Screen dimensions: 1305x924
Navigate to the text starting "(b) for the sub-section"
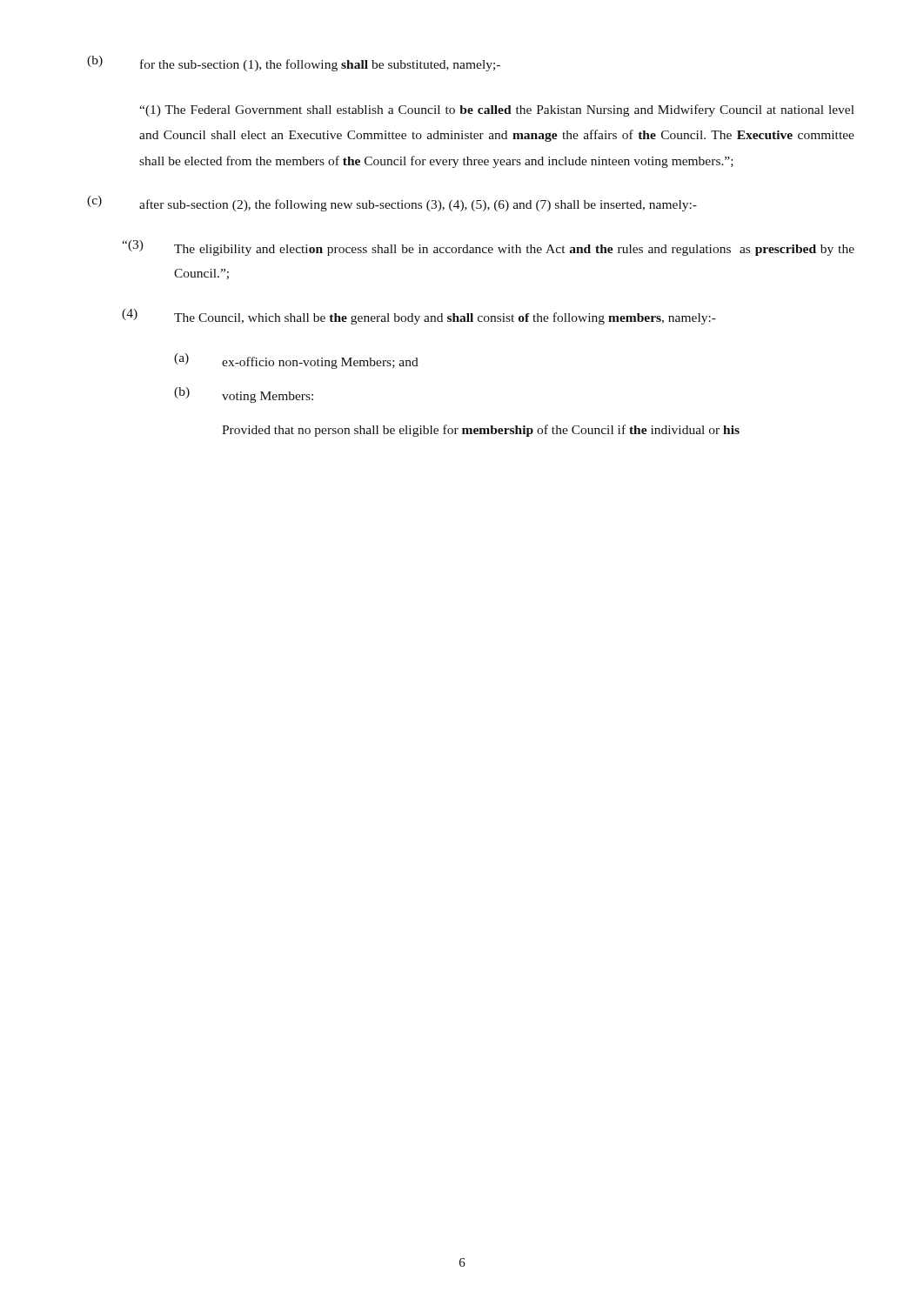pyautogui.click(x=471, y=65)
